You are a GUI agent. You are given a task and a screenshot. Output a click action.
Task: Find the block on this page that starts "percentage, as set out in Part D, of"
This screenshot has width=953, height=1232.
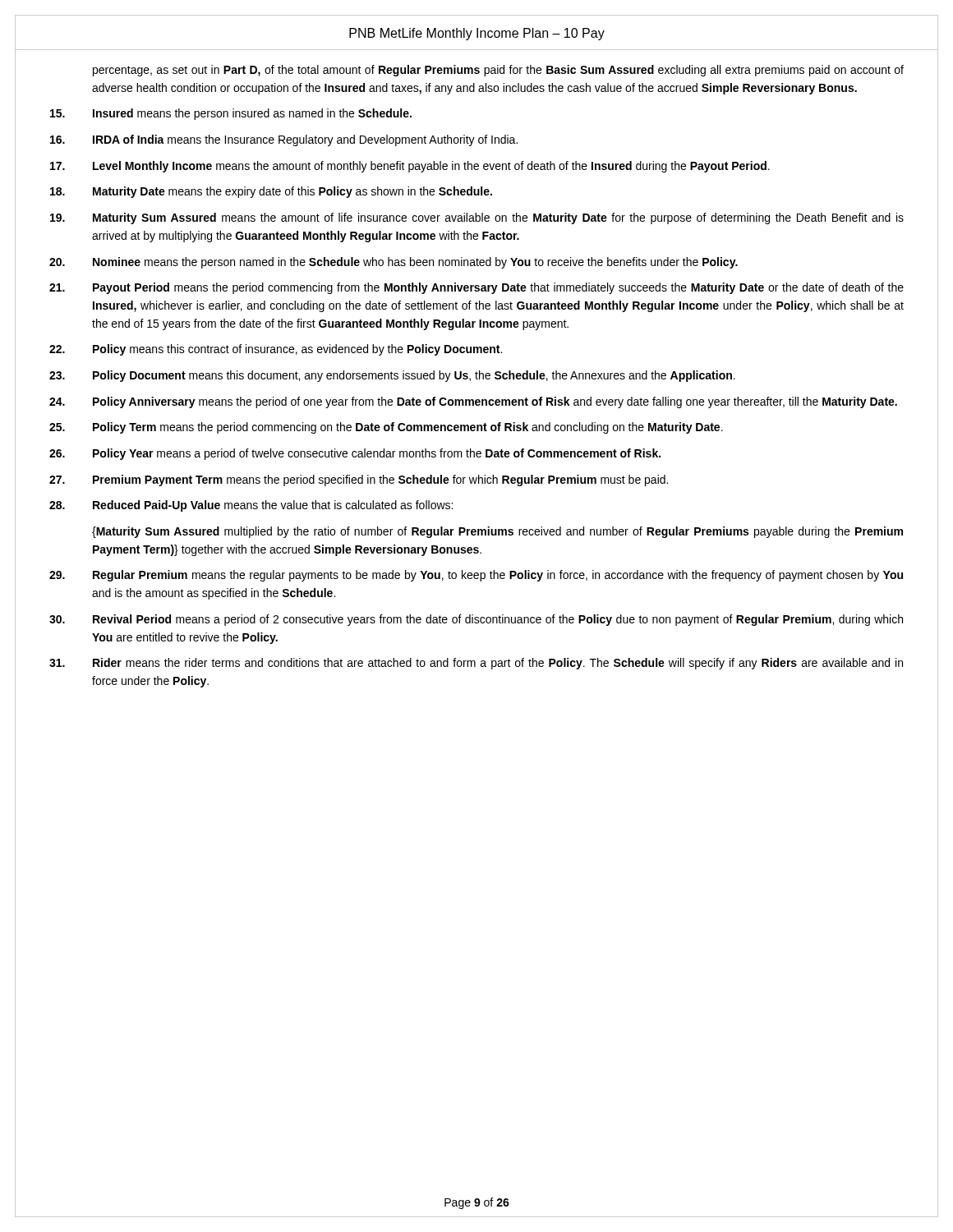498,79
